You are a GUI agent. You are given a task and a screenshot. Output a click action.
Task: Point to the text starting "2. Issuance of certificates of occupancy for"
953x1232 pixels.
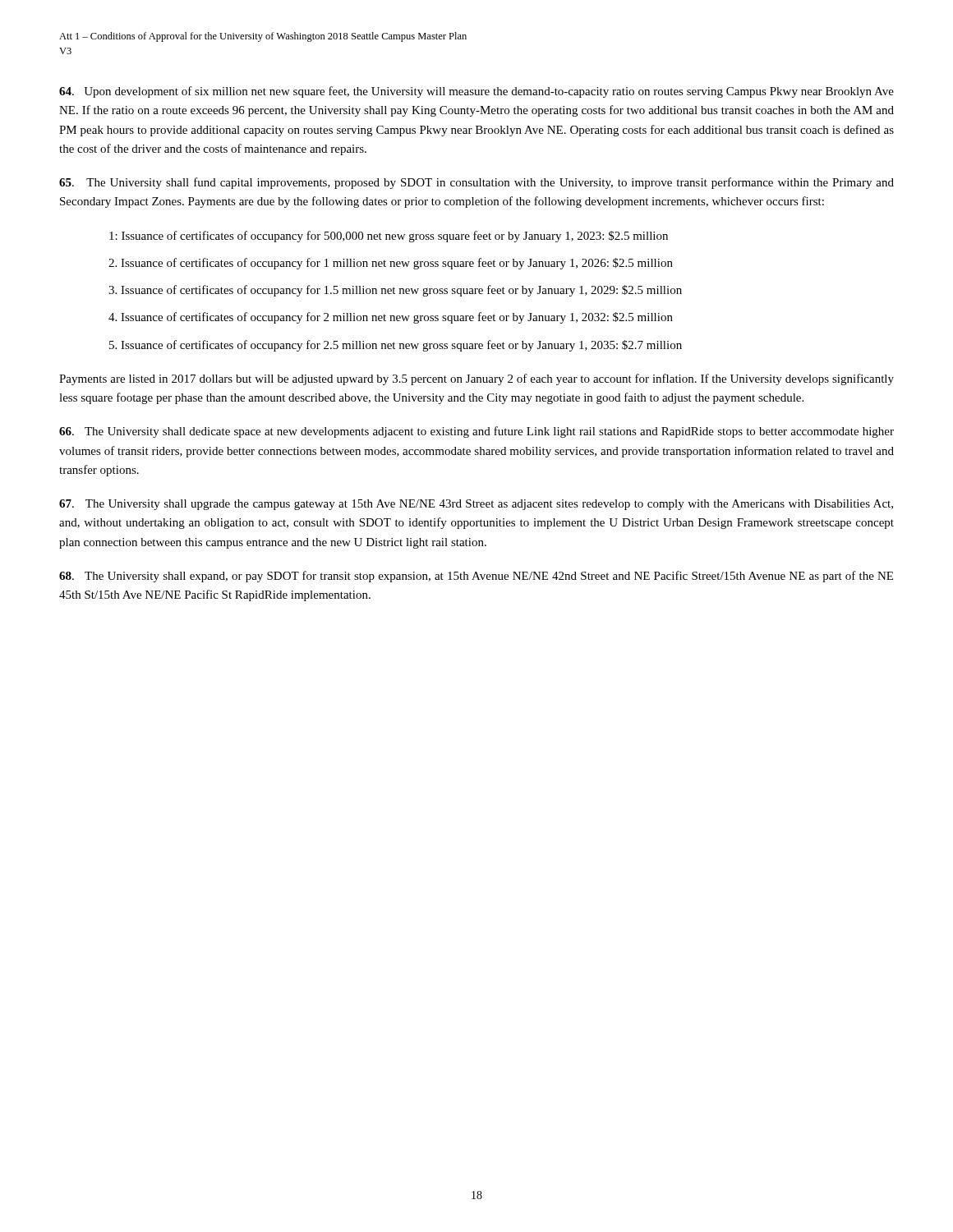391,263
